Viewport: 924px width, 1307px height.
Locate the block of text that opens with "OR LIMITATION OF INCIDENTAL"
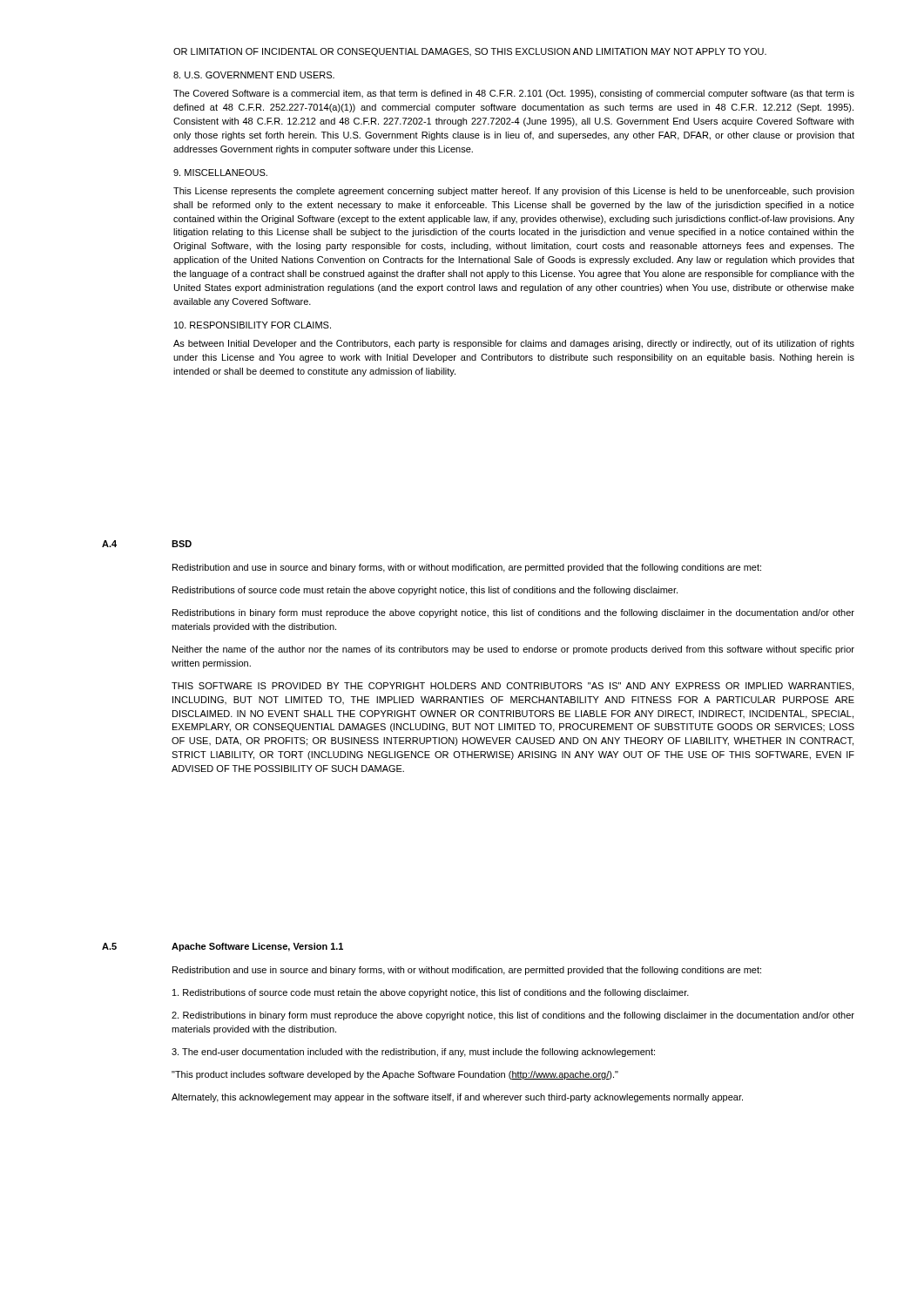(470, 51)
